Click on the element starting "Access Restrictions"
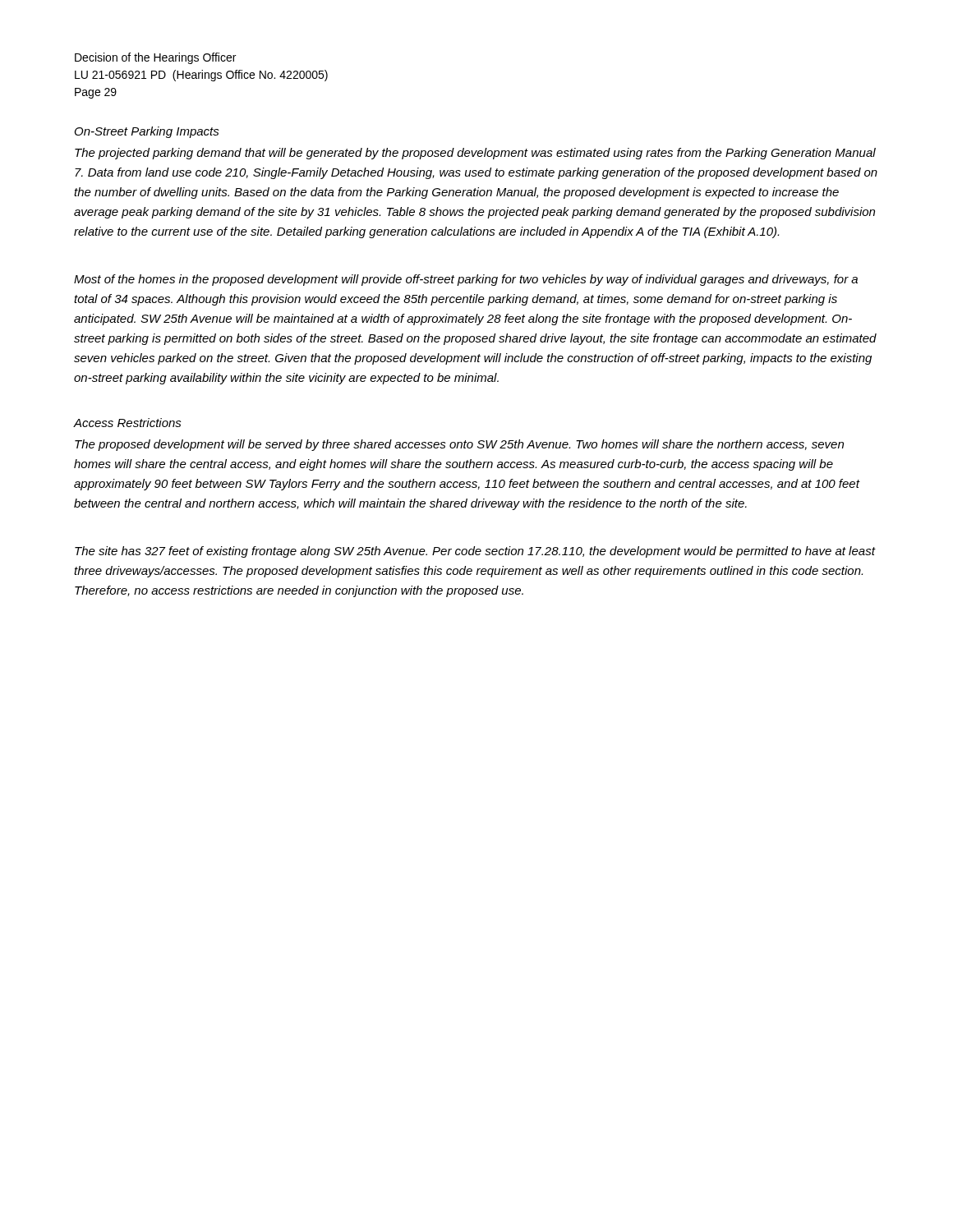The height and width of the screenshot is (1232, 953). [128, 423]
